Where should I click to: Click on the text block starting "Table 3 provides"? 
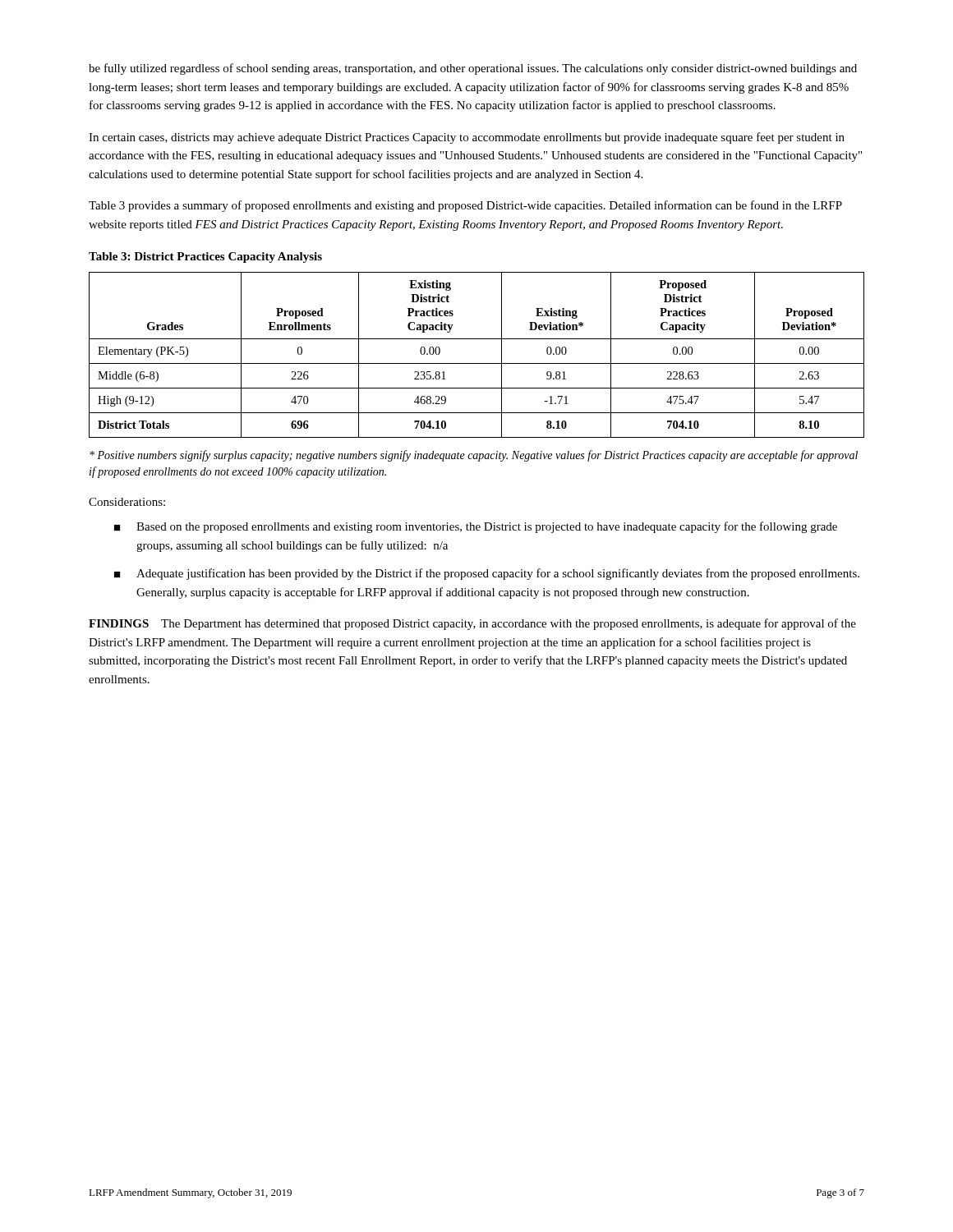pos(465,215)
